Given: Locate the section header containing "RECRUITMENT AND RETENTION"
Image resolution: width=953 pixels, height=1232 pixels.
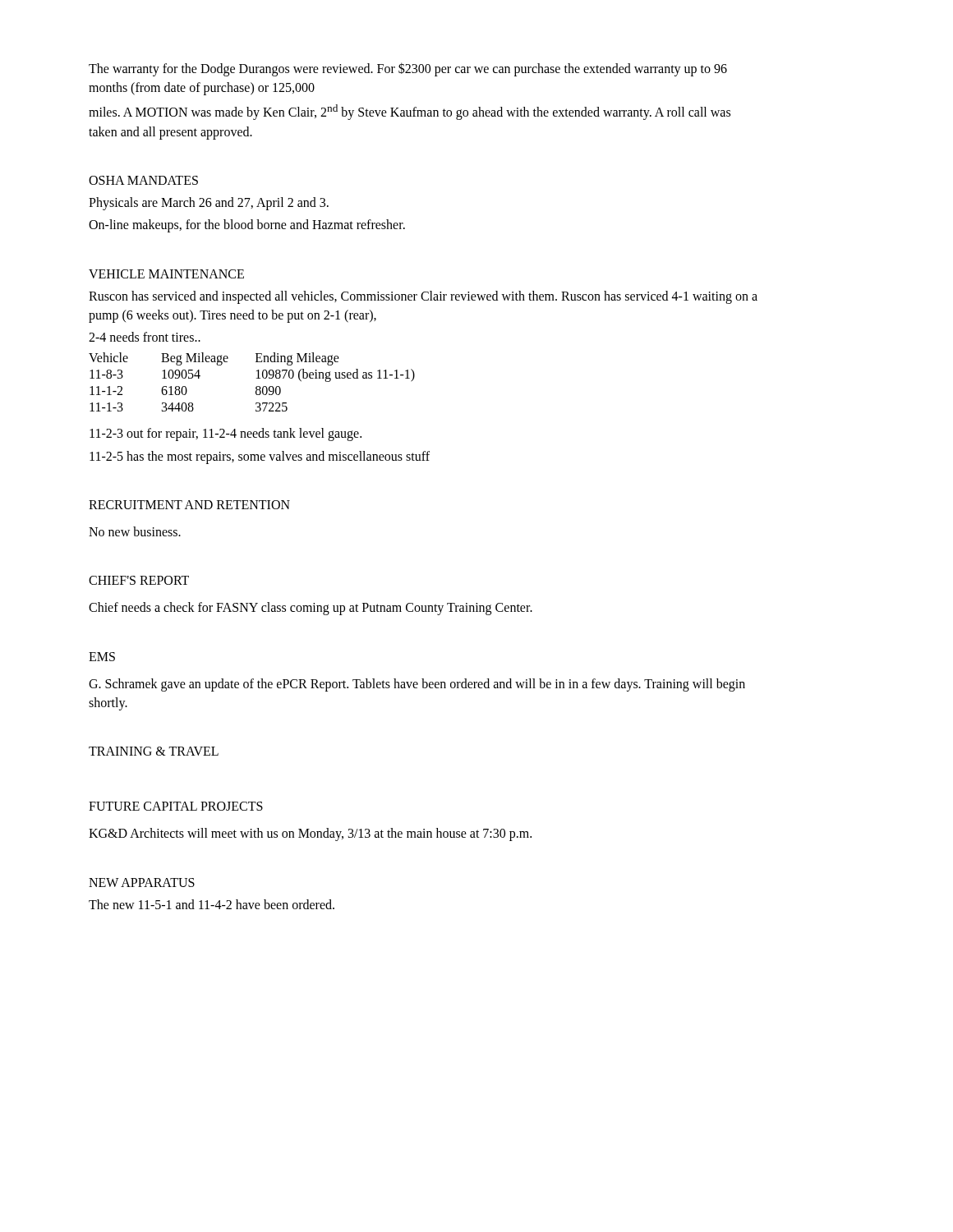Looking at the screenshot, I should (x=189, y=505).
